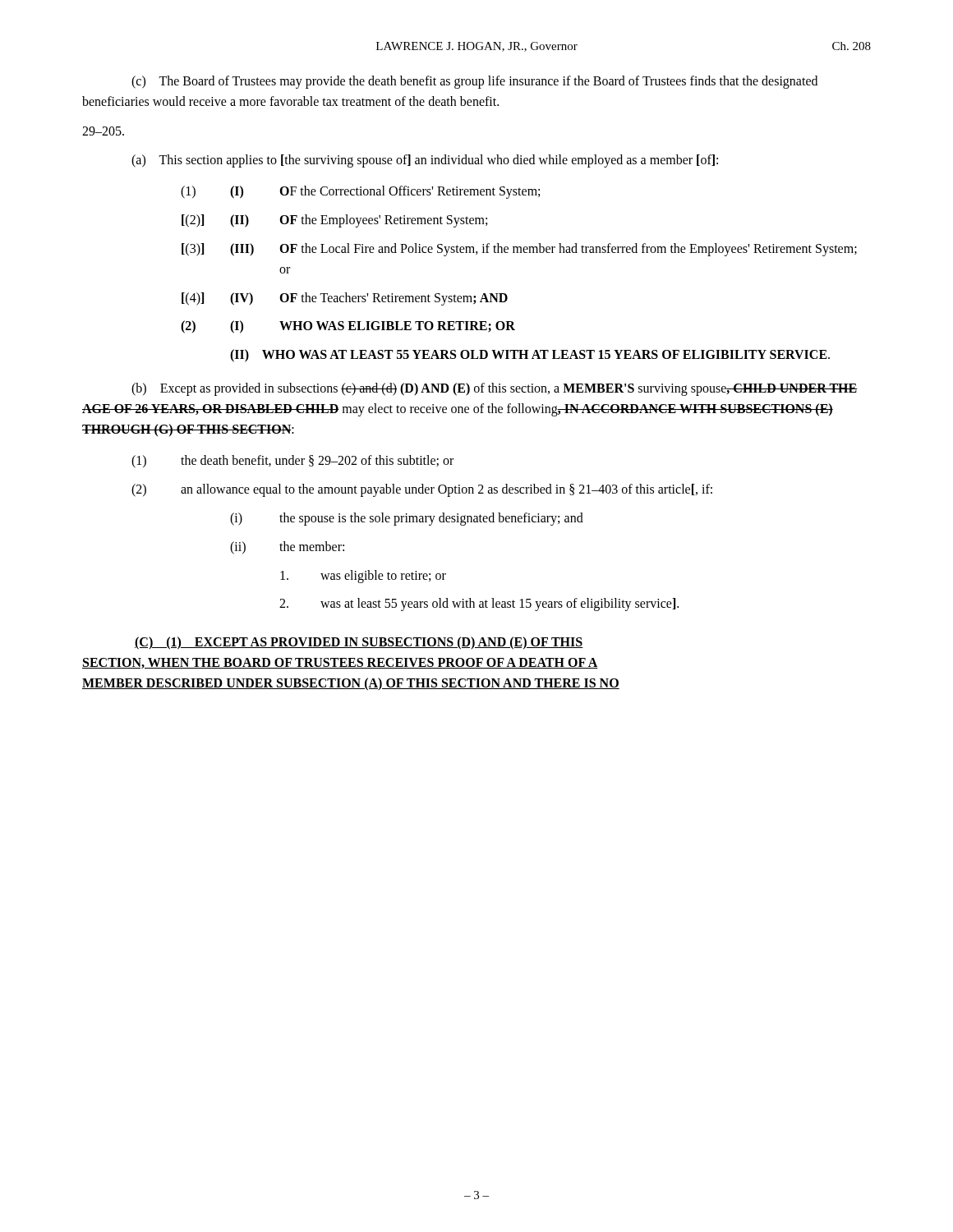This screenshot has height=1232, width=953.
Task: Click on the list item with the text "(2) (I) WHO WAS"
Action: click(x=526, y=327)
